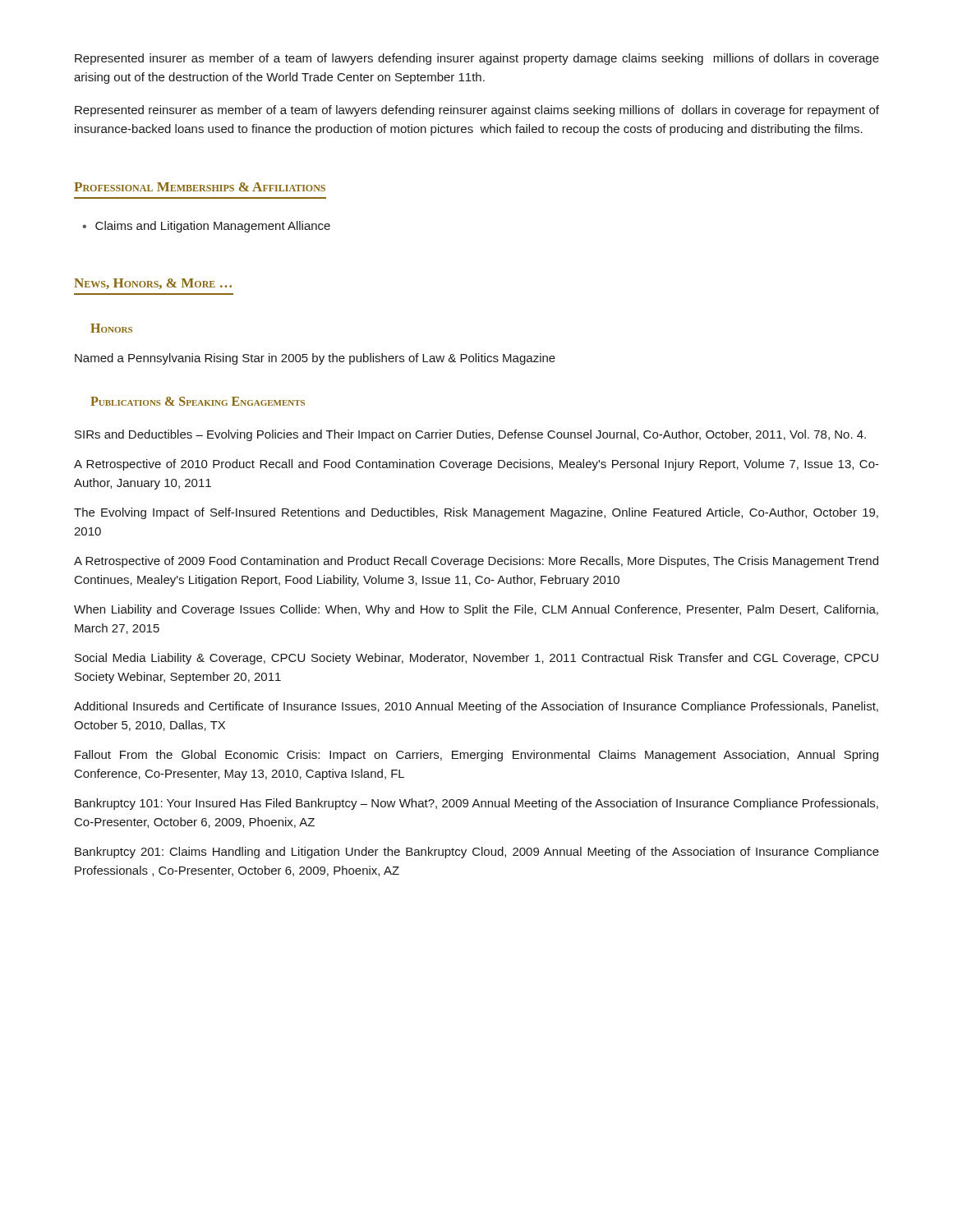Click on the text block that reads "Social Media Liability & Coverage, CPCU Society Webinar,"
The image size is (953, 1232).
coord(476,667)
